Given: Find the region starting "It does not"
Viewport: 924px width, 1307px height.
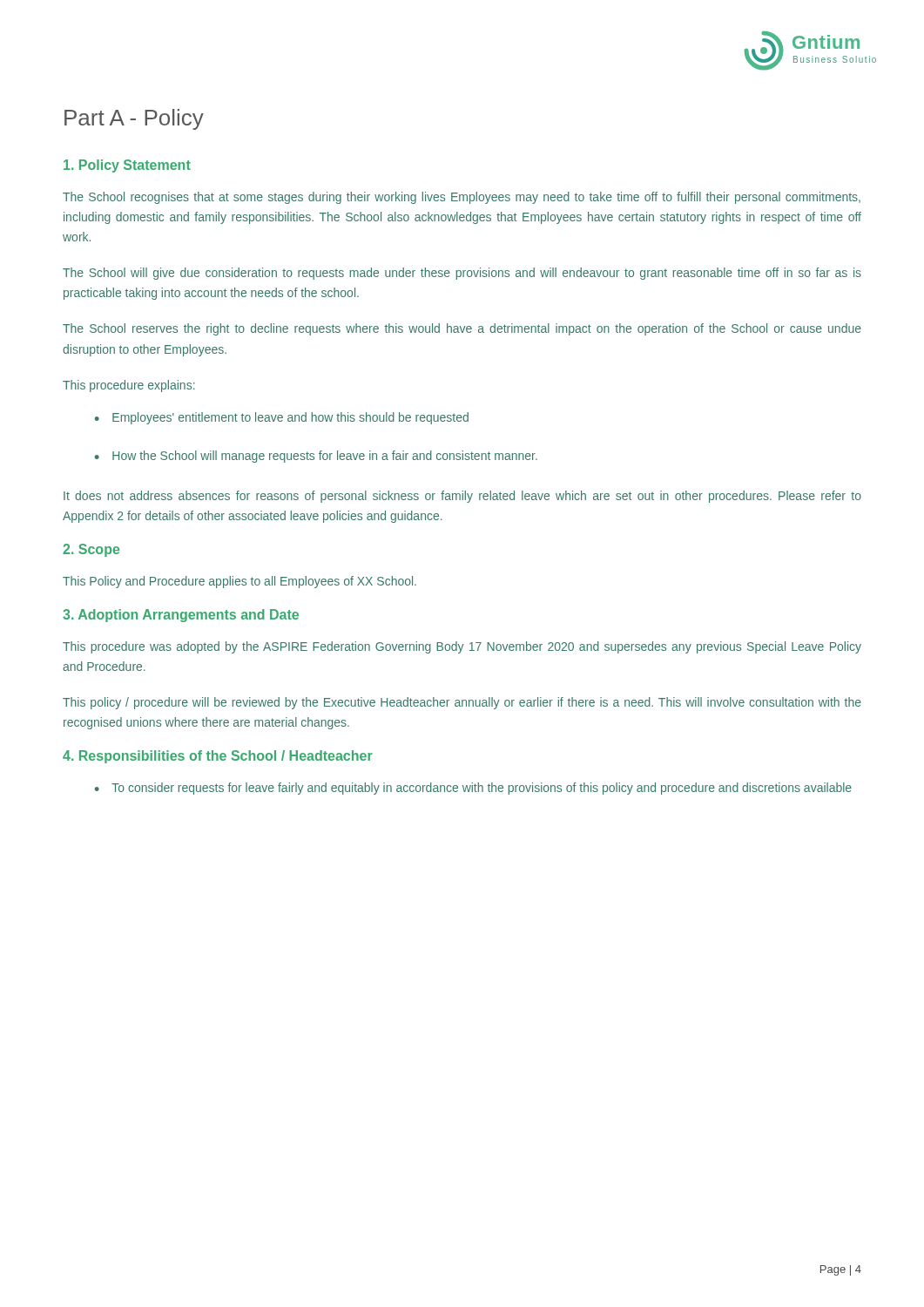Looking at the screenshot, I should coord(462,505).
